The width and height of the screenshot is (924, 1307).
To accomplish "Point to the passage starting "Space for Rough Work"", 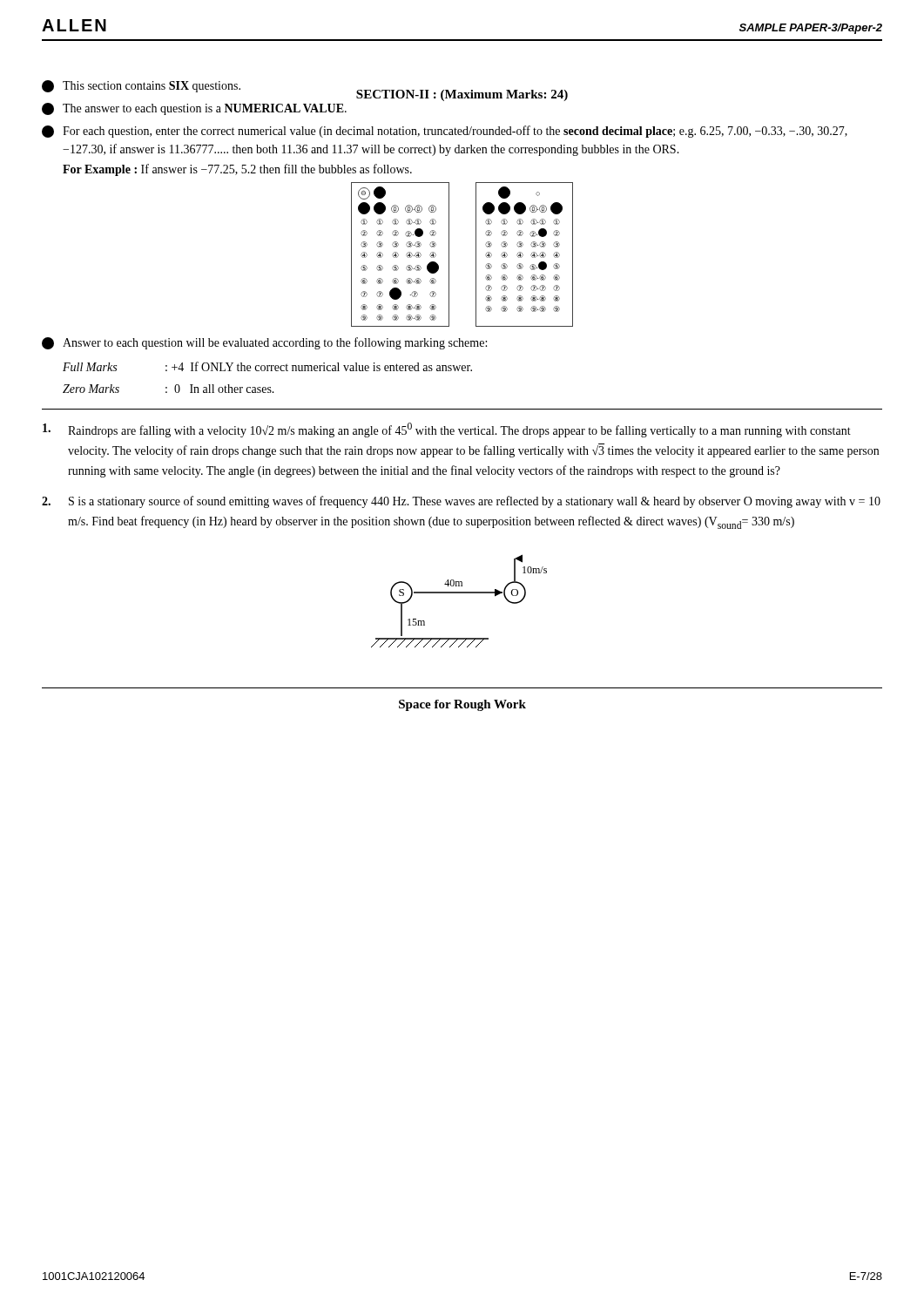I will pos(462,704).
